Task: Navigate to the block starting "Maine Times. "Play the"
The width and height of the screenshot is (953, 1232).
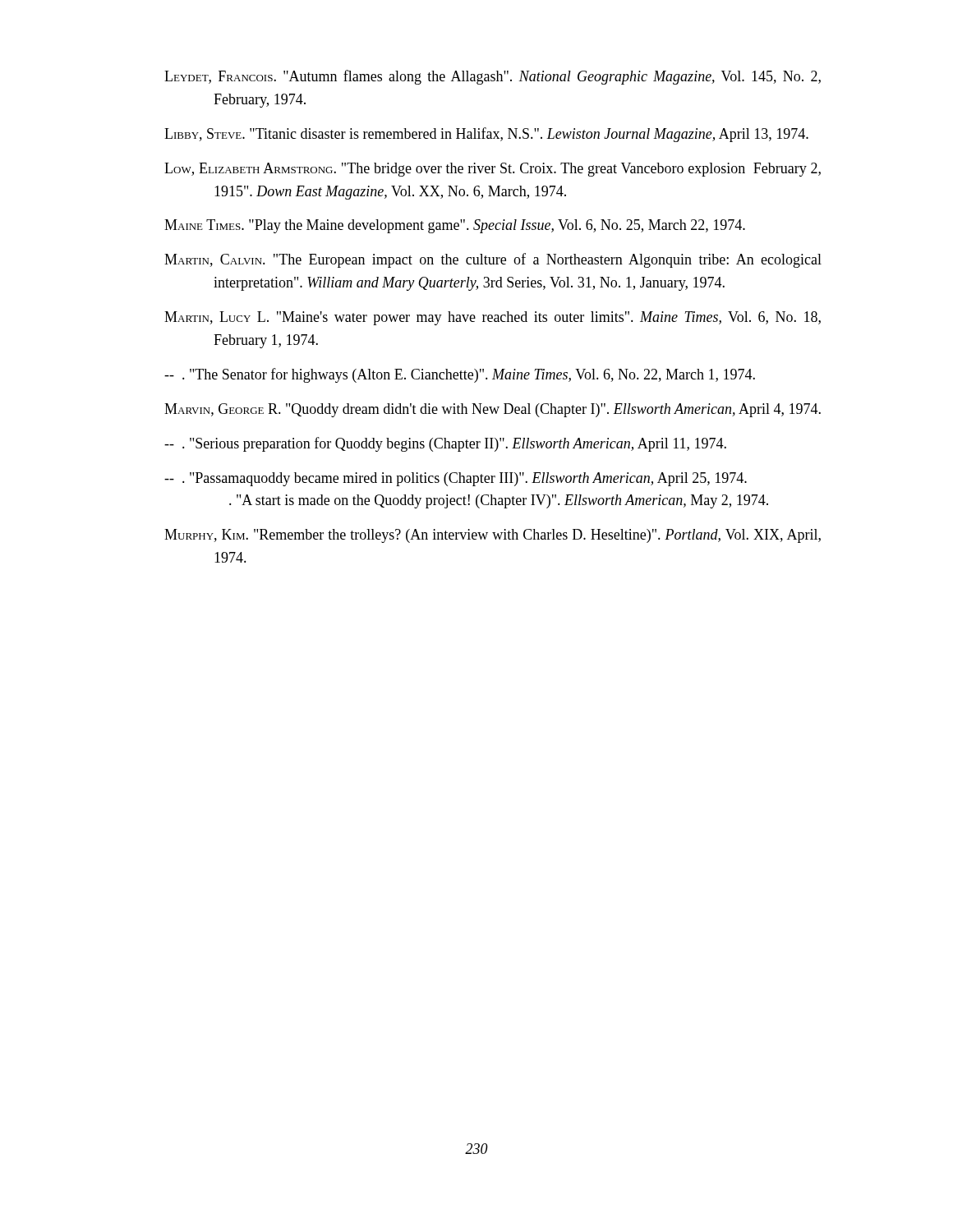Action: point(455,225)
